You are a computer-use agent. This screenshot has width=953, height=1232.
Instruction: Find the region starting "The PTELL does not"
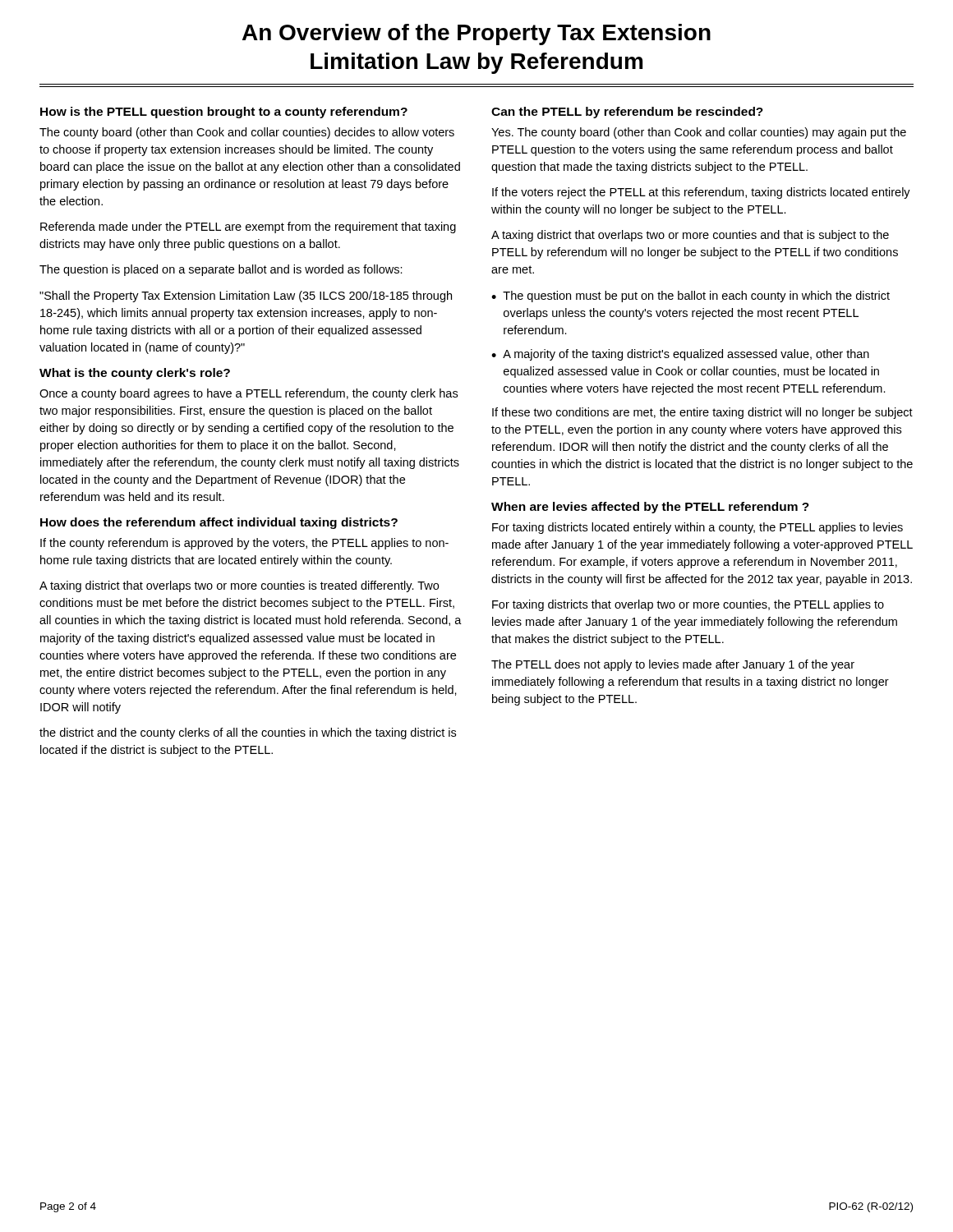(x=702, y=682)
